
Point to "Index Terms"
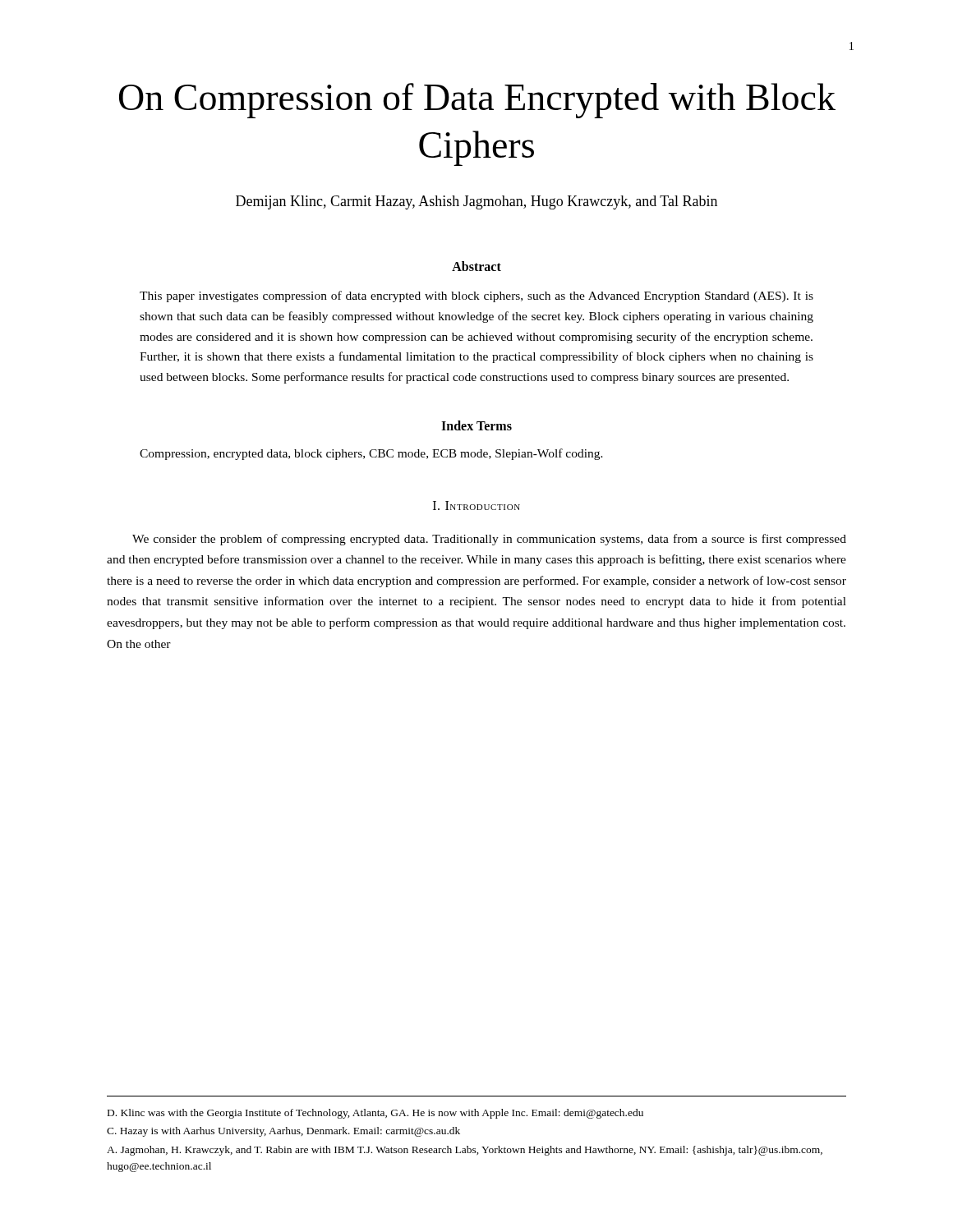click(x=476, y=426)
